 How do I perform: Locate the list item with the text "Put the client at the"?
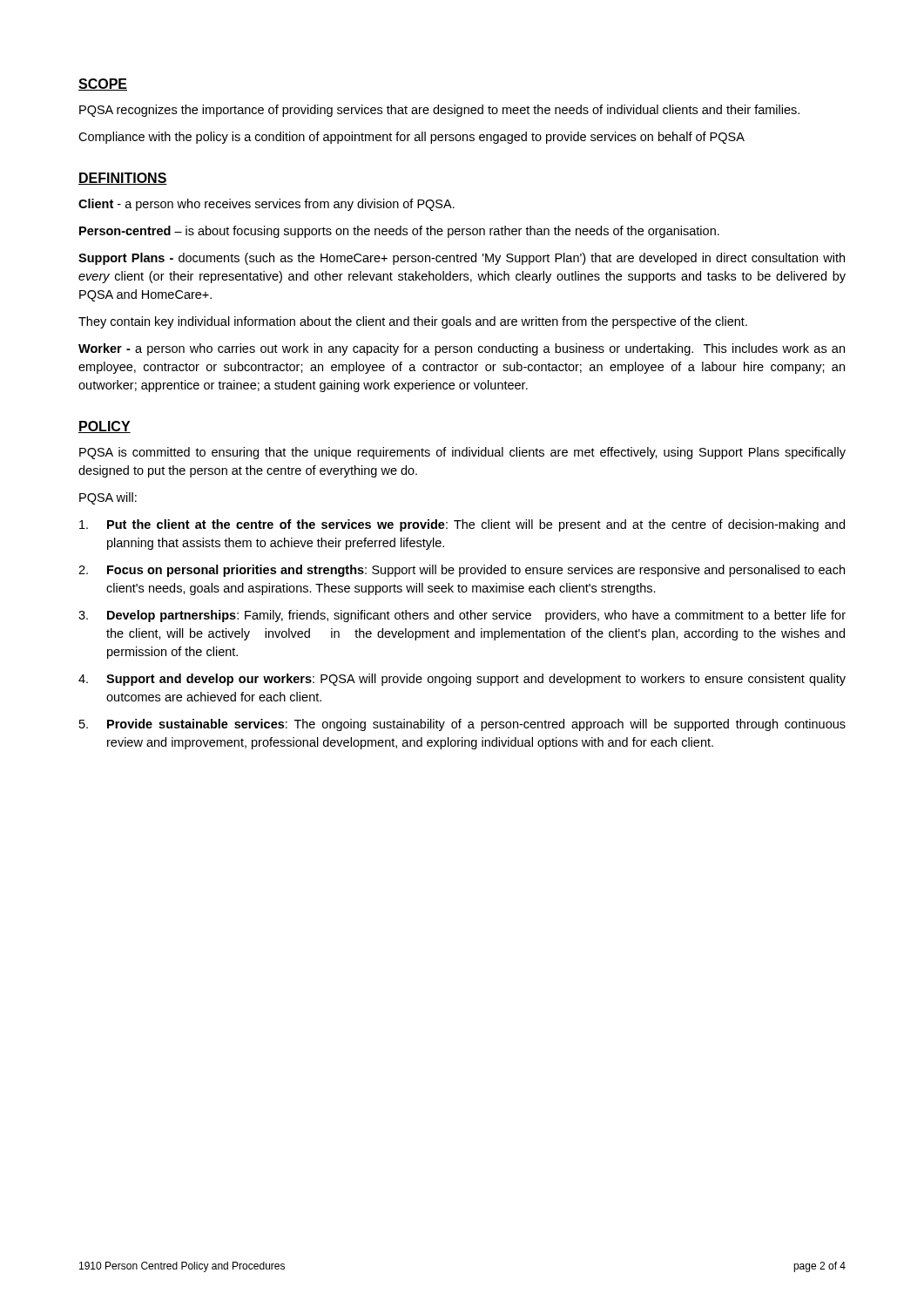point(462,534)
